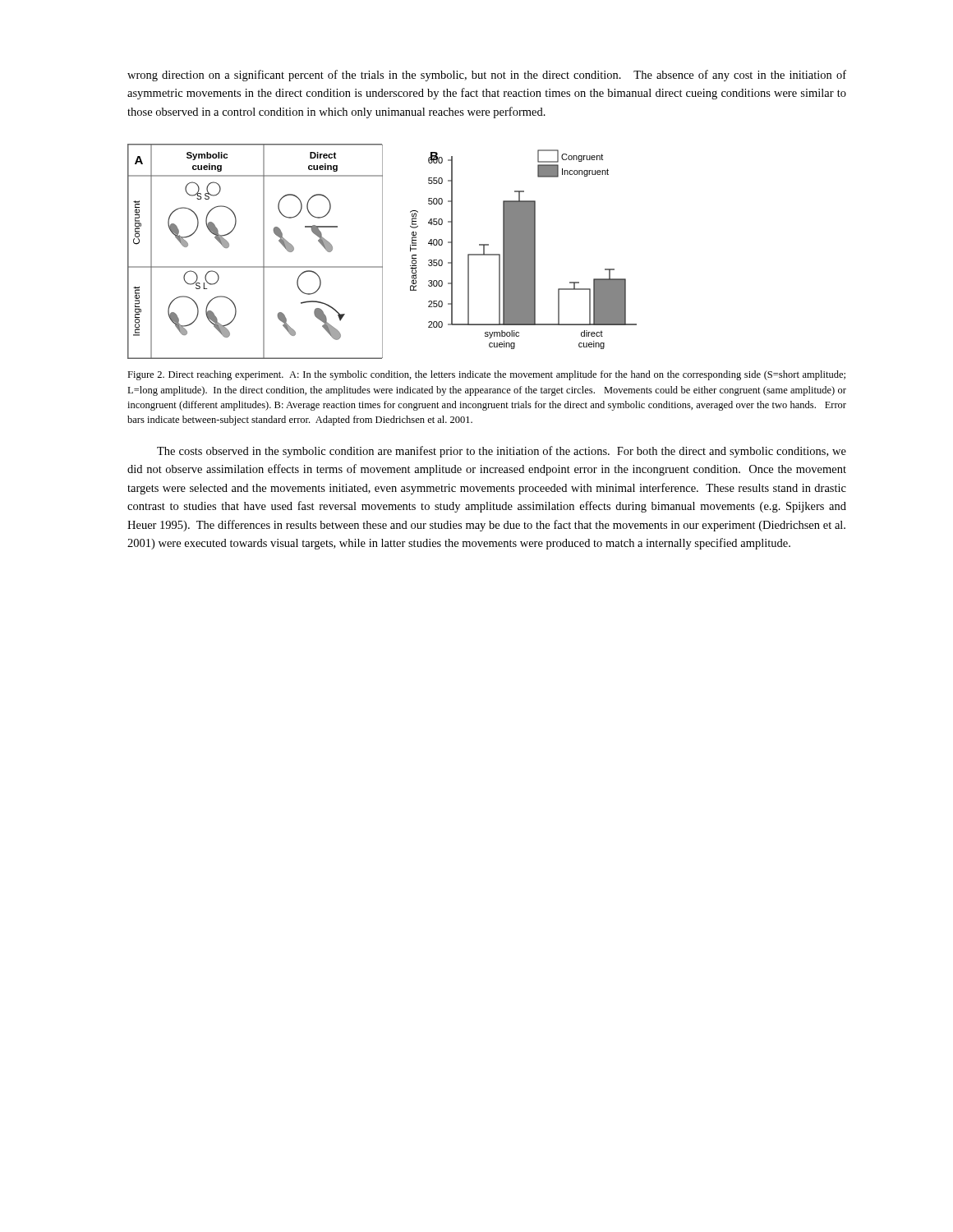Click the passage that begins "The costs observed in the symbolic condition"
953x1232 pixels.
pyautogui.click(x=487, y=497)
